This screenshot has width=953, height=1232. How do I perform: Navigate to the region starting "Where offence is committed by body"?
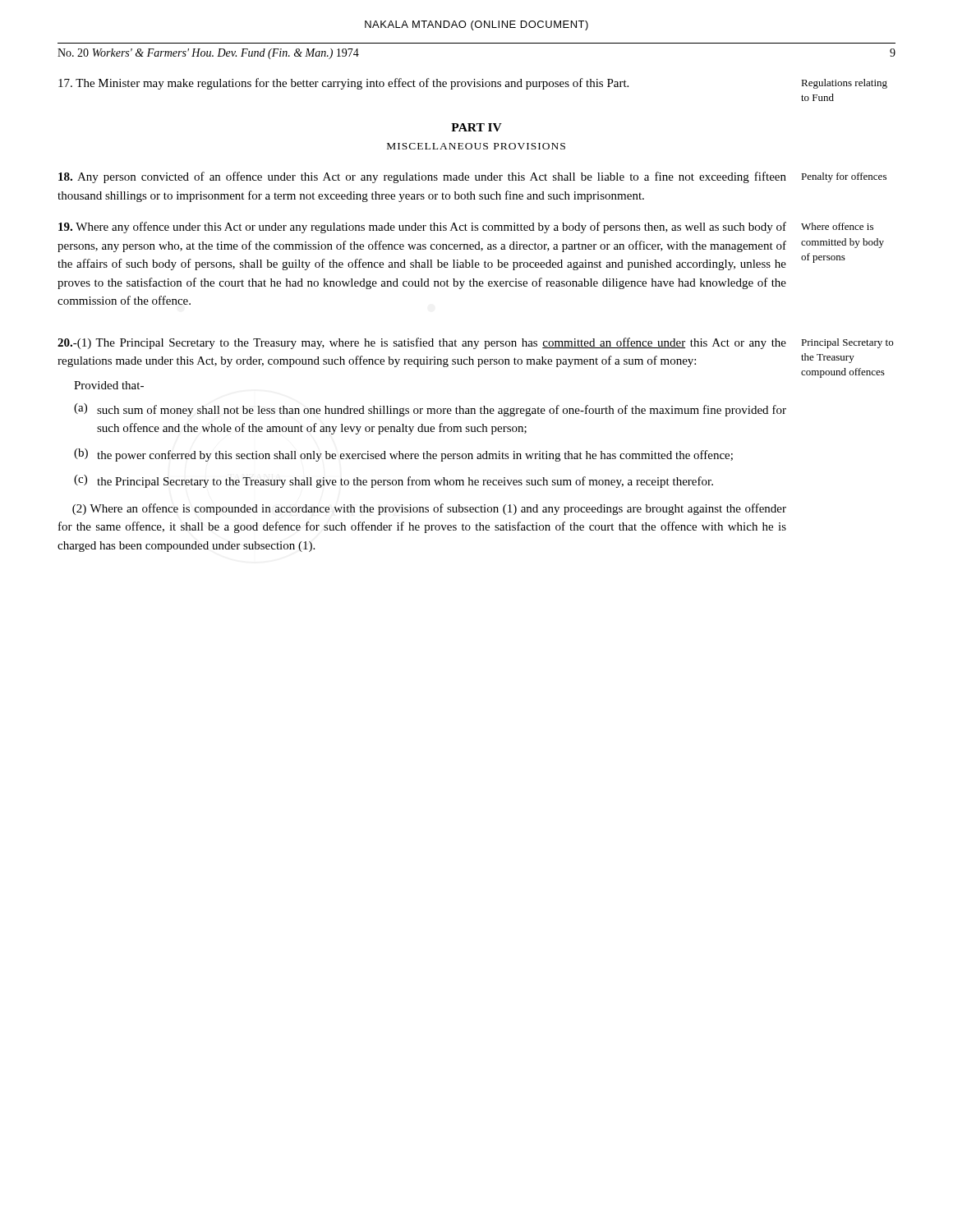[843, 242]
